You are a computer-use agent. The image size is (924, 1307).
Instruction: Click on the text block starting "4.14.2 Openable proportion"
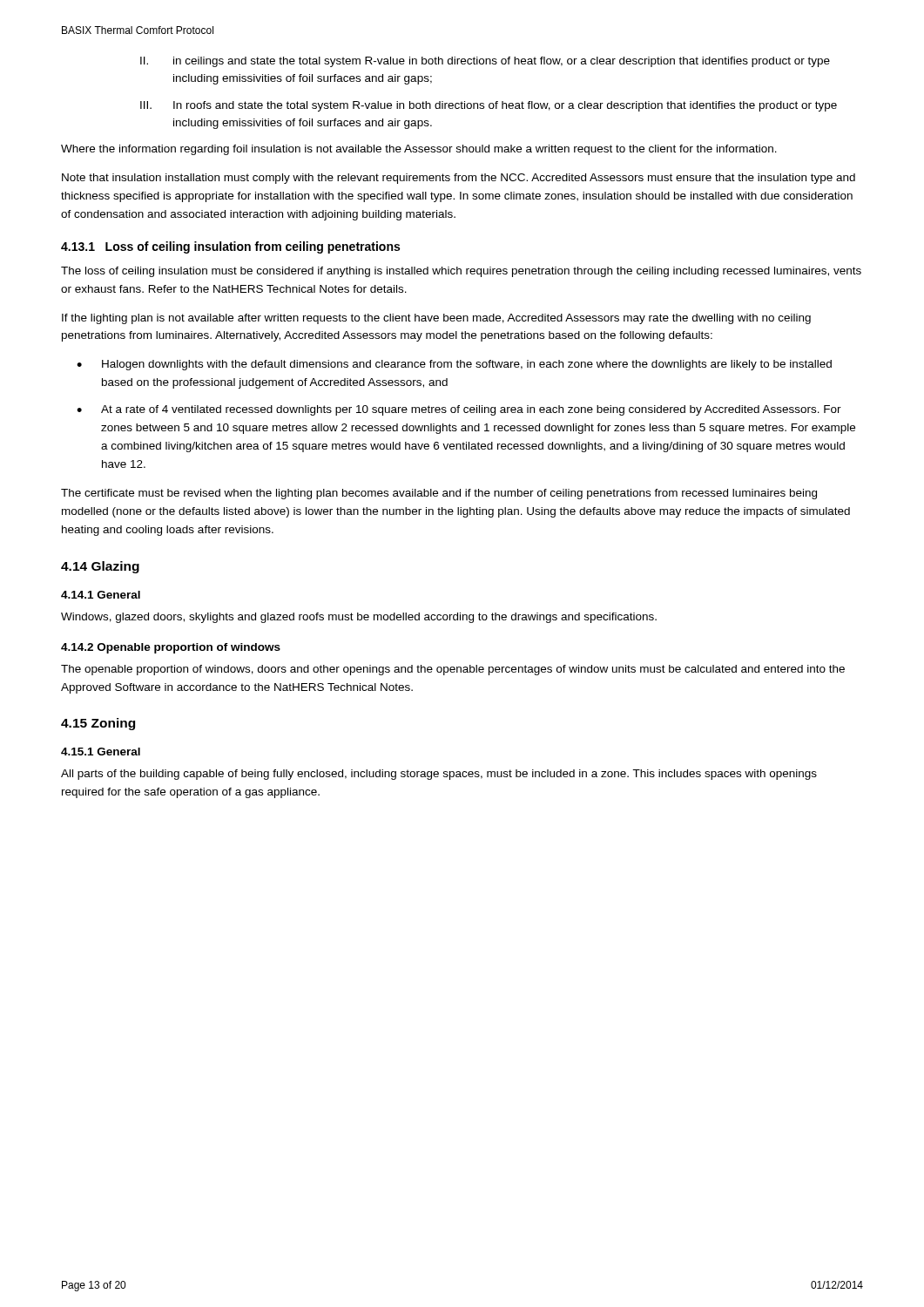171,647
